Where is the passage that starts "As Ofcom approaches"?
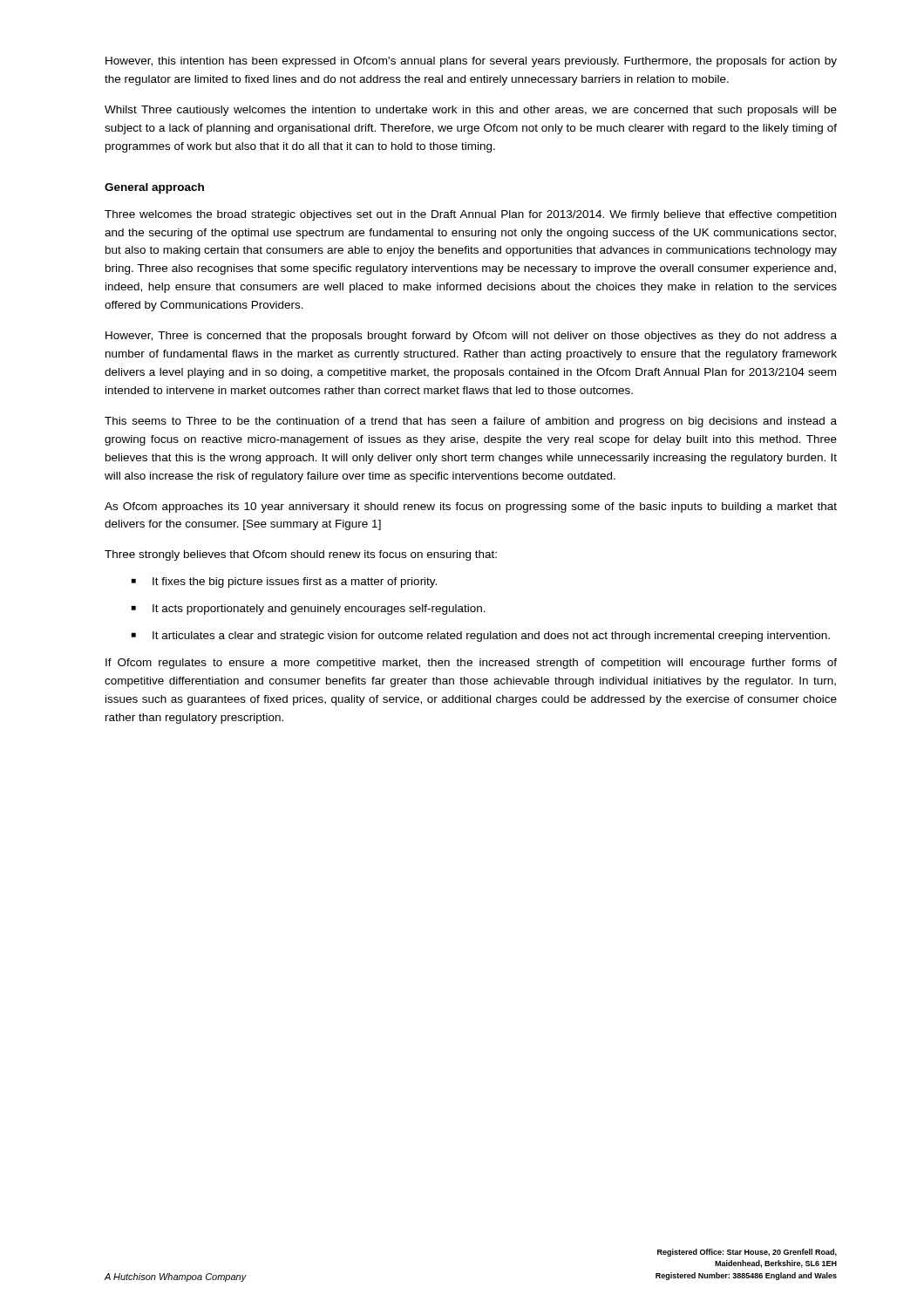 [x=471, y=515]
